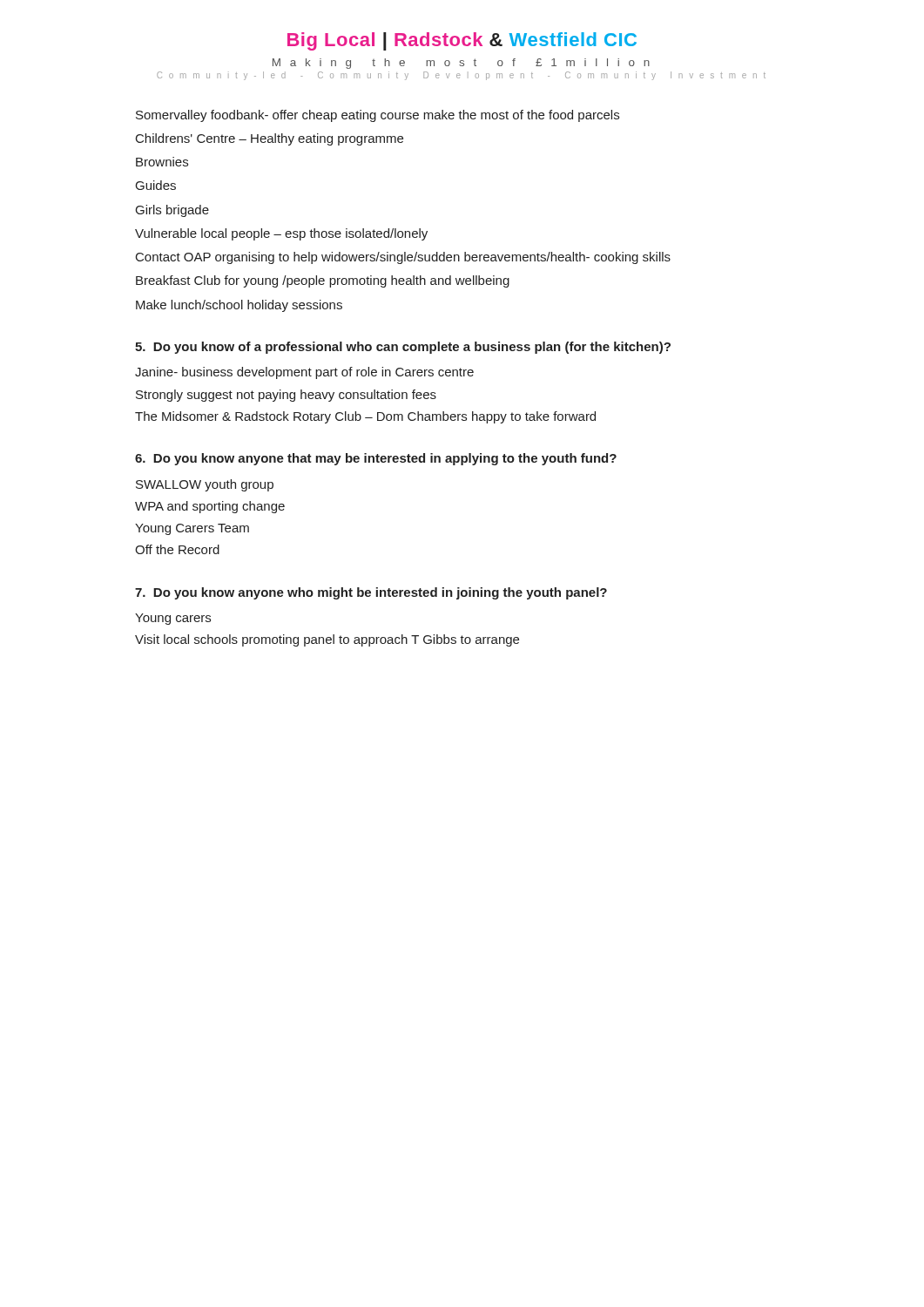
Task: Point to the block beginning "Visit local schools promoting"
Action: 327,639
